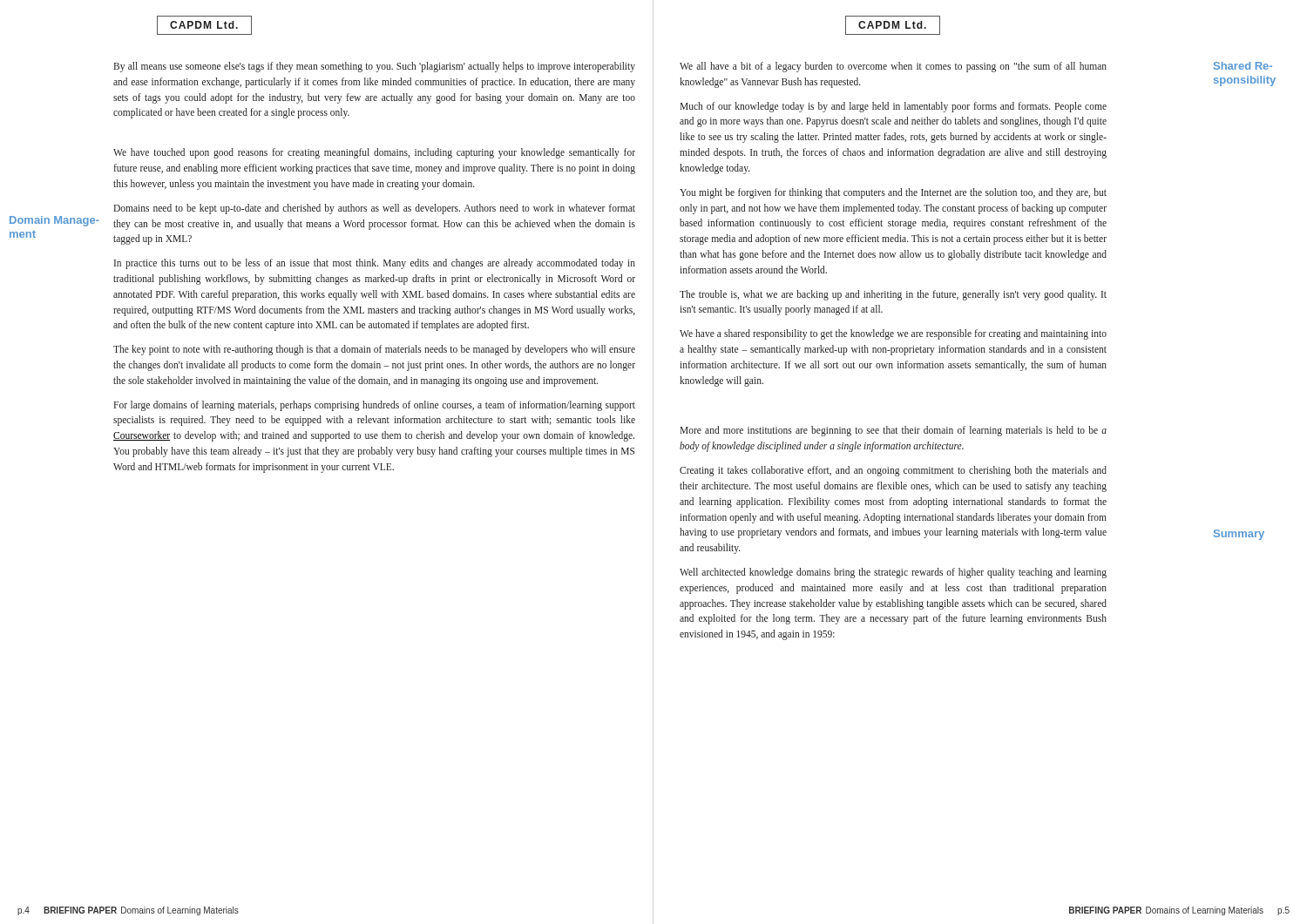The image size is (1307, 924).
Task: Point to the text block starting "Shared Re­sponsibility"
Action: (1244, 73)
